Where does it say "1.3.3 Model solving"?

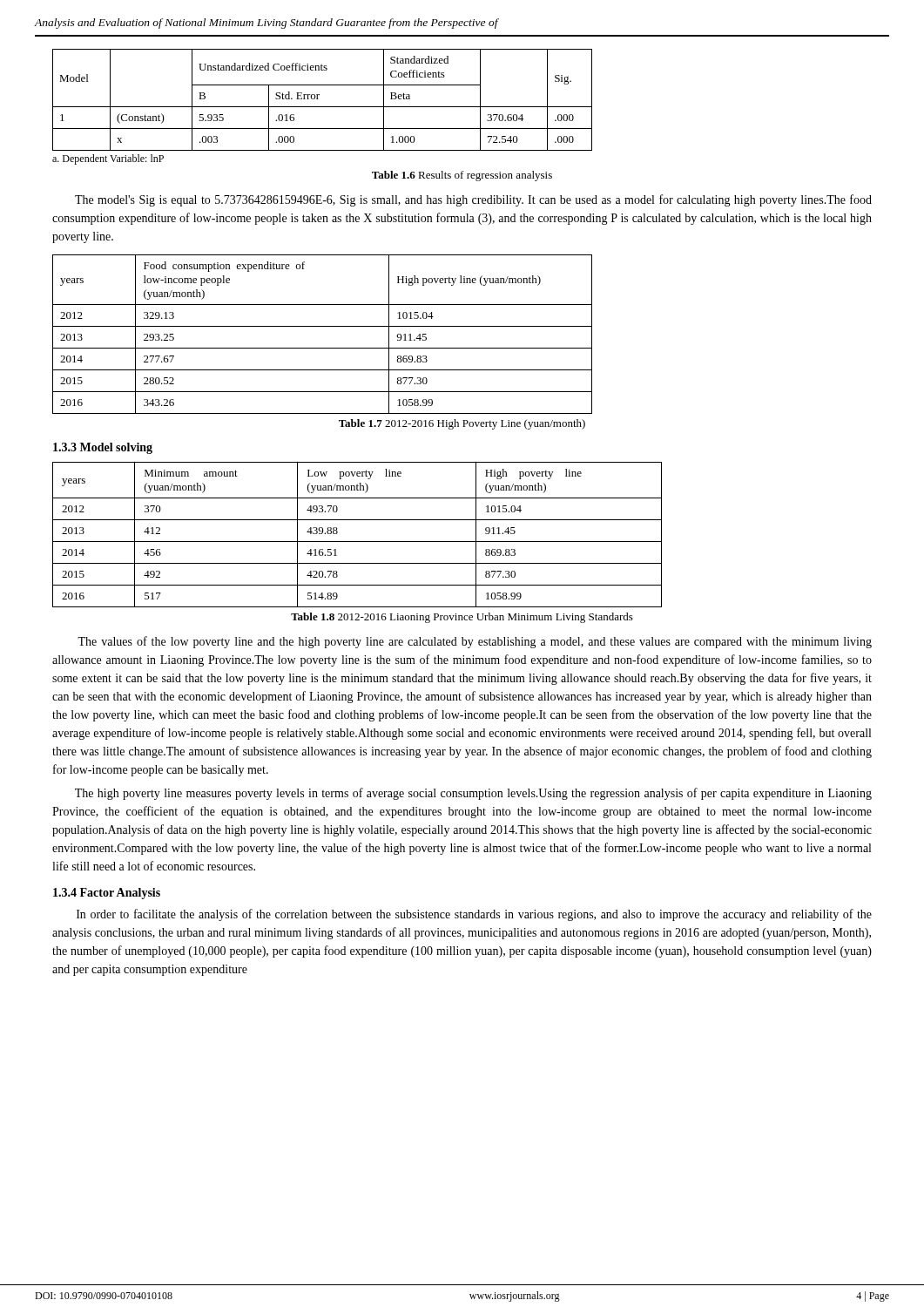102,447
